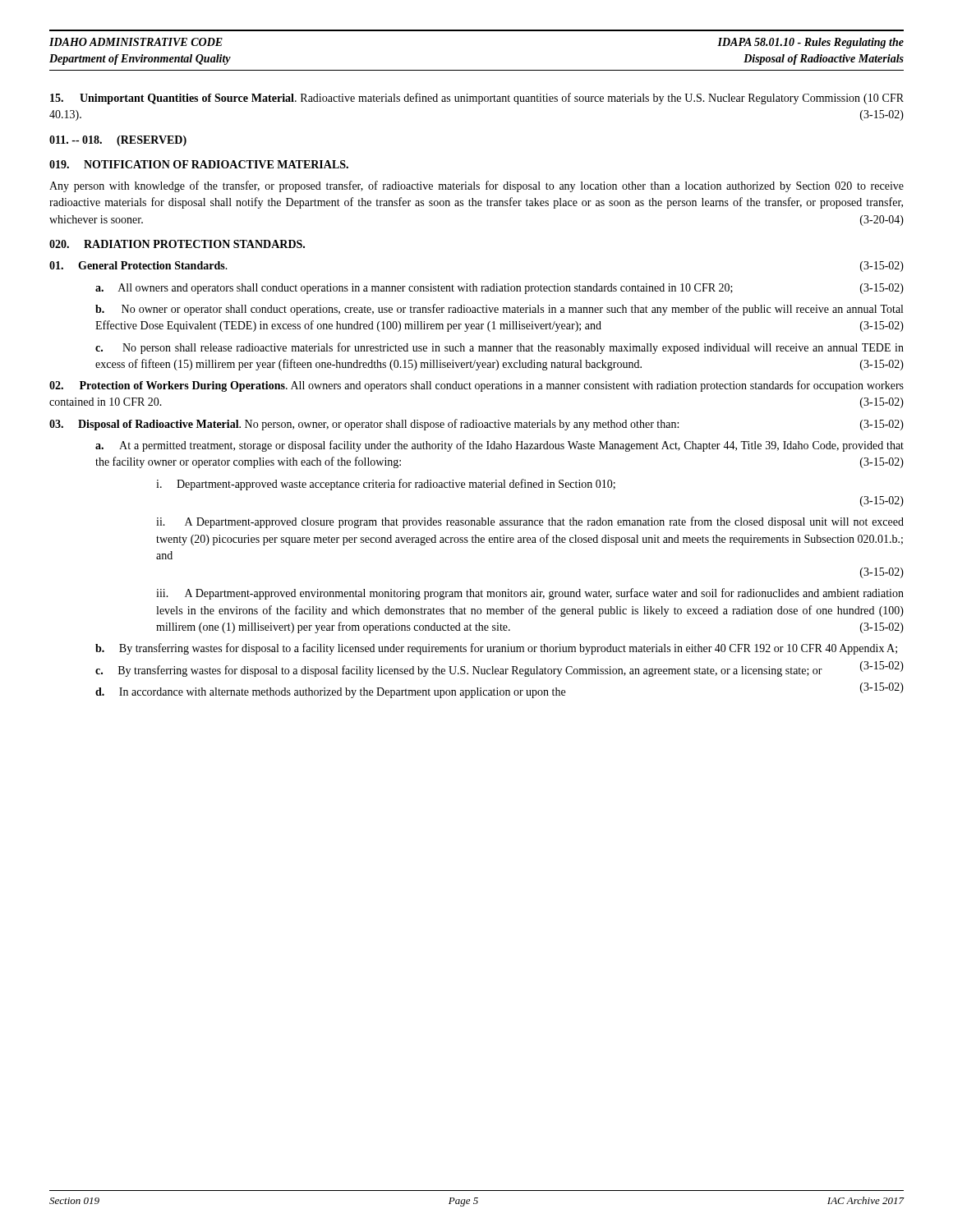Click on the passage starting "Any person with knowledge of the transfer,"
The width and height of the screenshot is (953, 1232).
[476, 203]
